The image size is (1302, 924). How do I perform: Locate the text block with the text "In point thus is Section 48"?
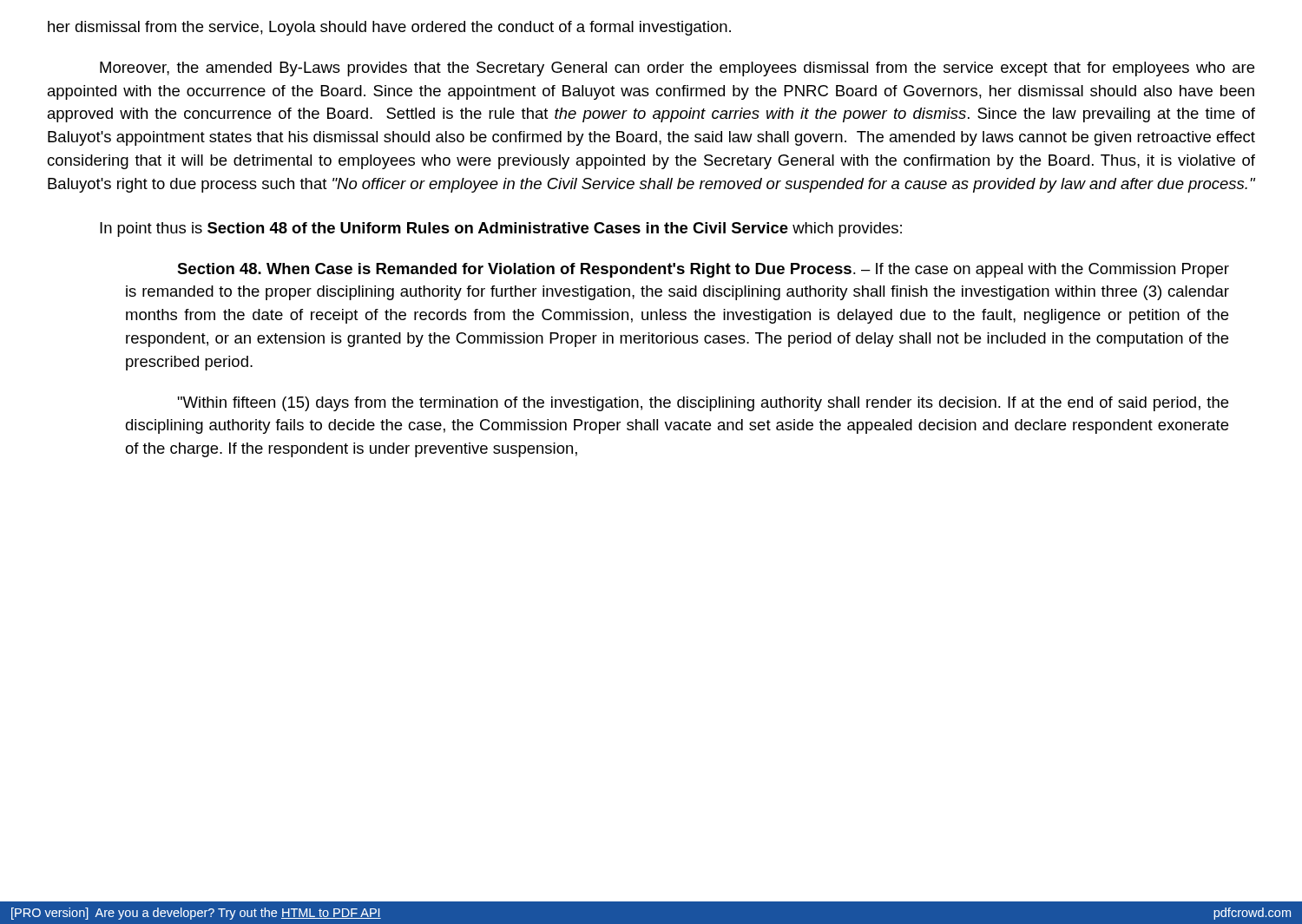501,227
